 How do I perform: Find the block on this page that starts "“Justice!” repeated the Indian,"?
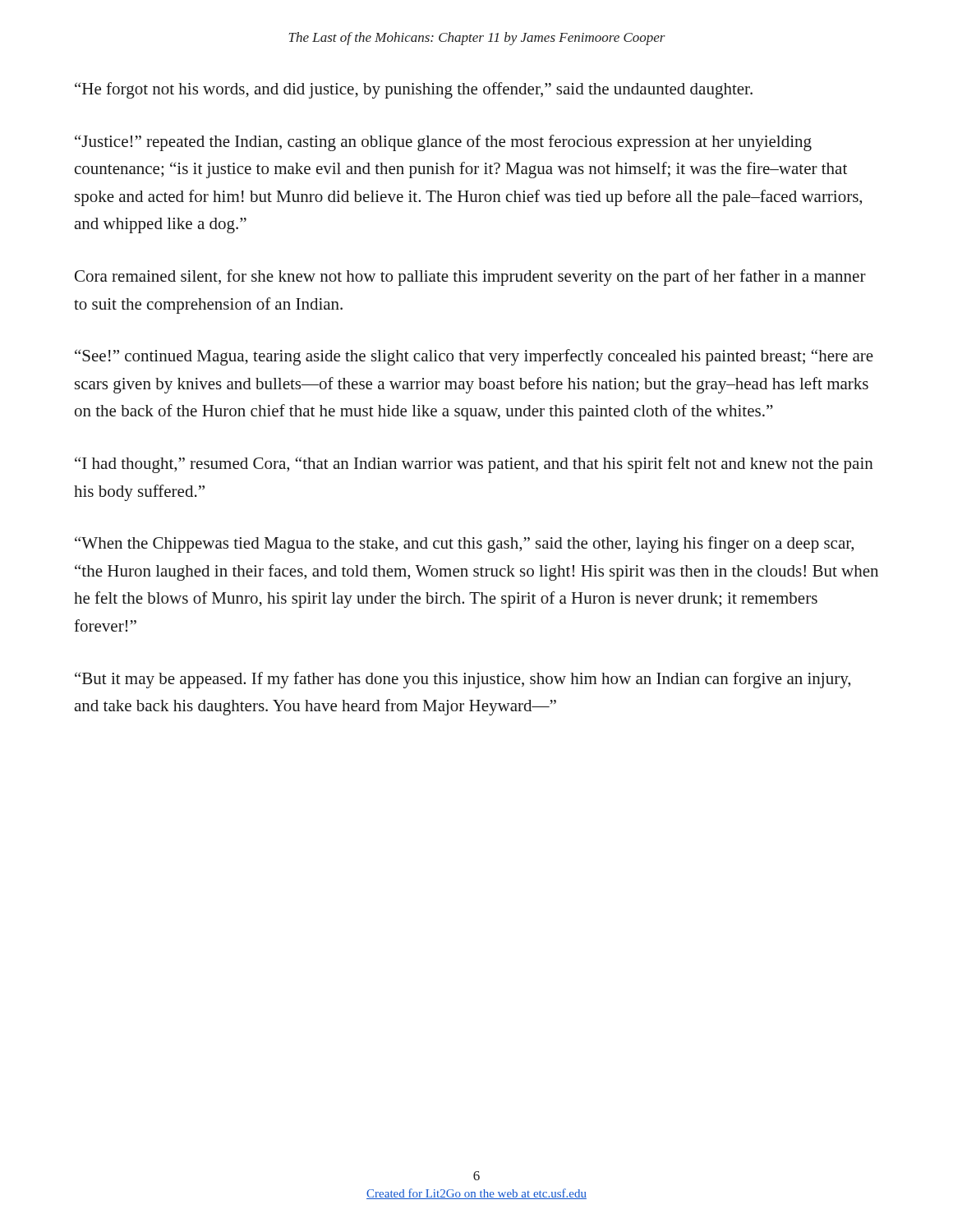pyautogui.click(x=469, y=182)
